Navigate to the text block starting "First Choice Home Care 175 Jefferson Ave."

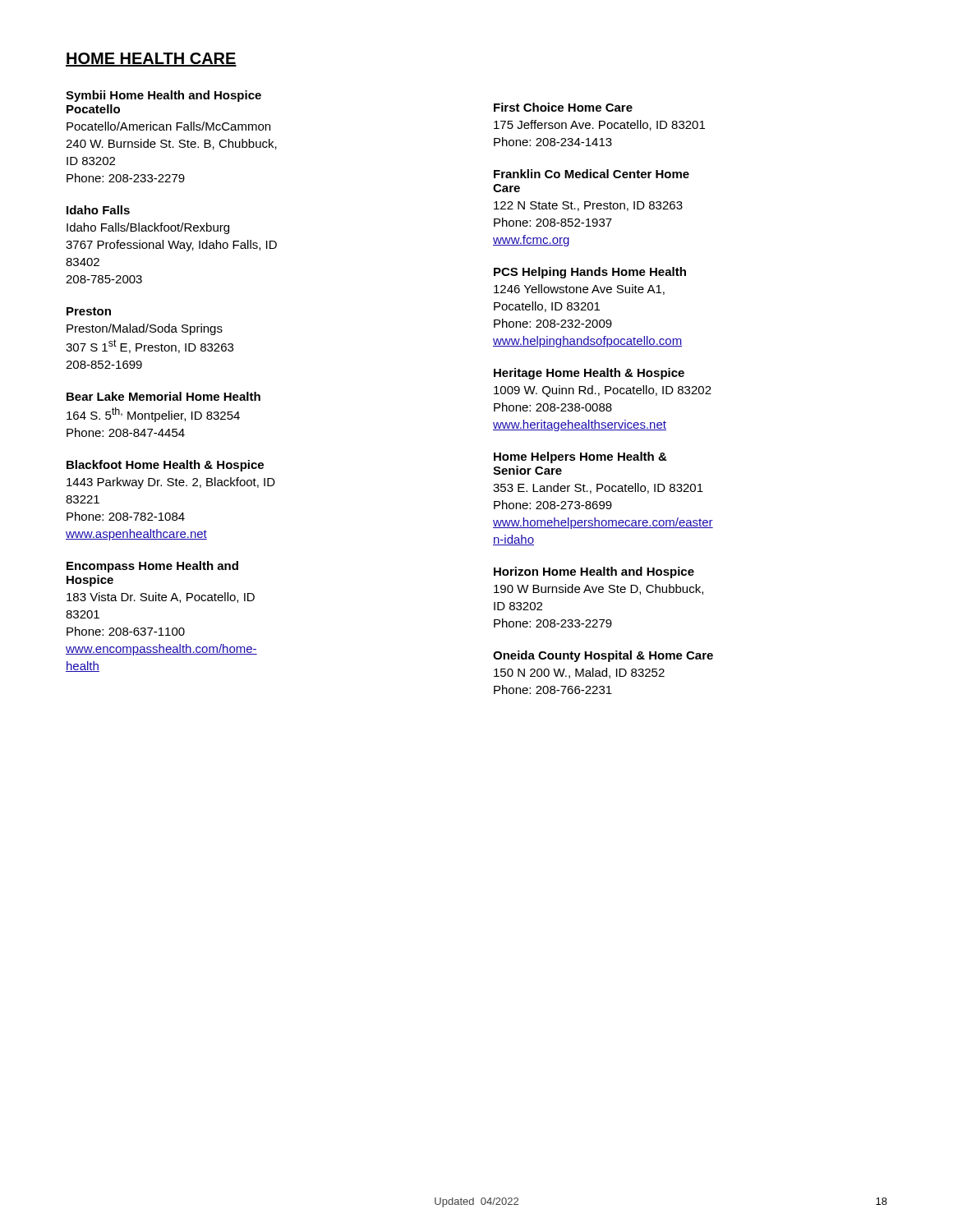(x=690, y=125)
